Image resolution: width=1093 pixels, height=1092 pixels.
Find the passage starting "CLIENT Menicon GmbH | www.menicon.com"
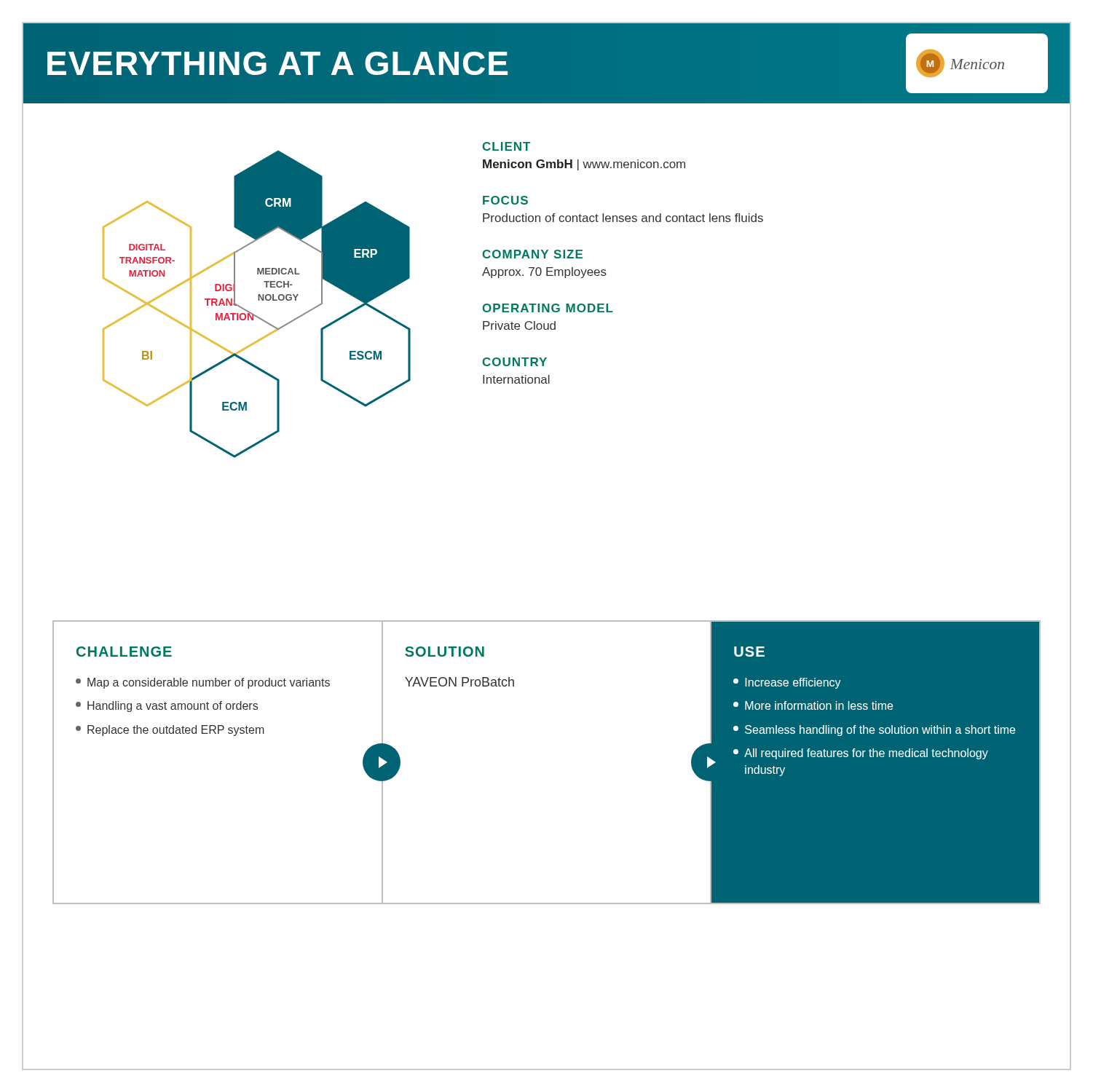(506, 146)
